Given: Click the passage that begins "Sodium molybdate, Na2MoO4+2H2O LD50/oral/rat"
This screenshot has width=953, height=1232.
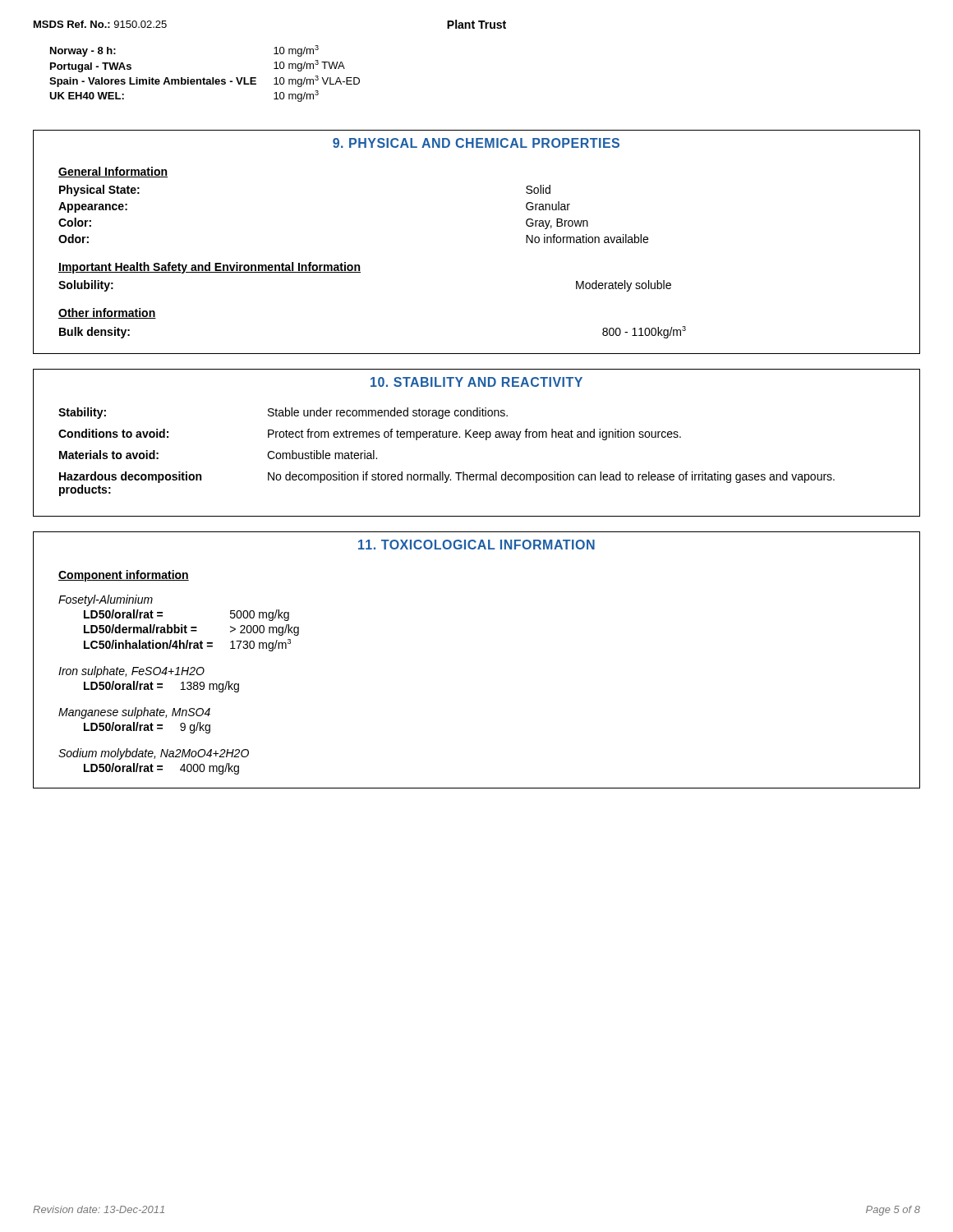Looking at the screenshot, I should coord(154,754).
